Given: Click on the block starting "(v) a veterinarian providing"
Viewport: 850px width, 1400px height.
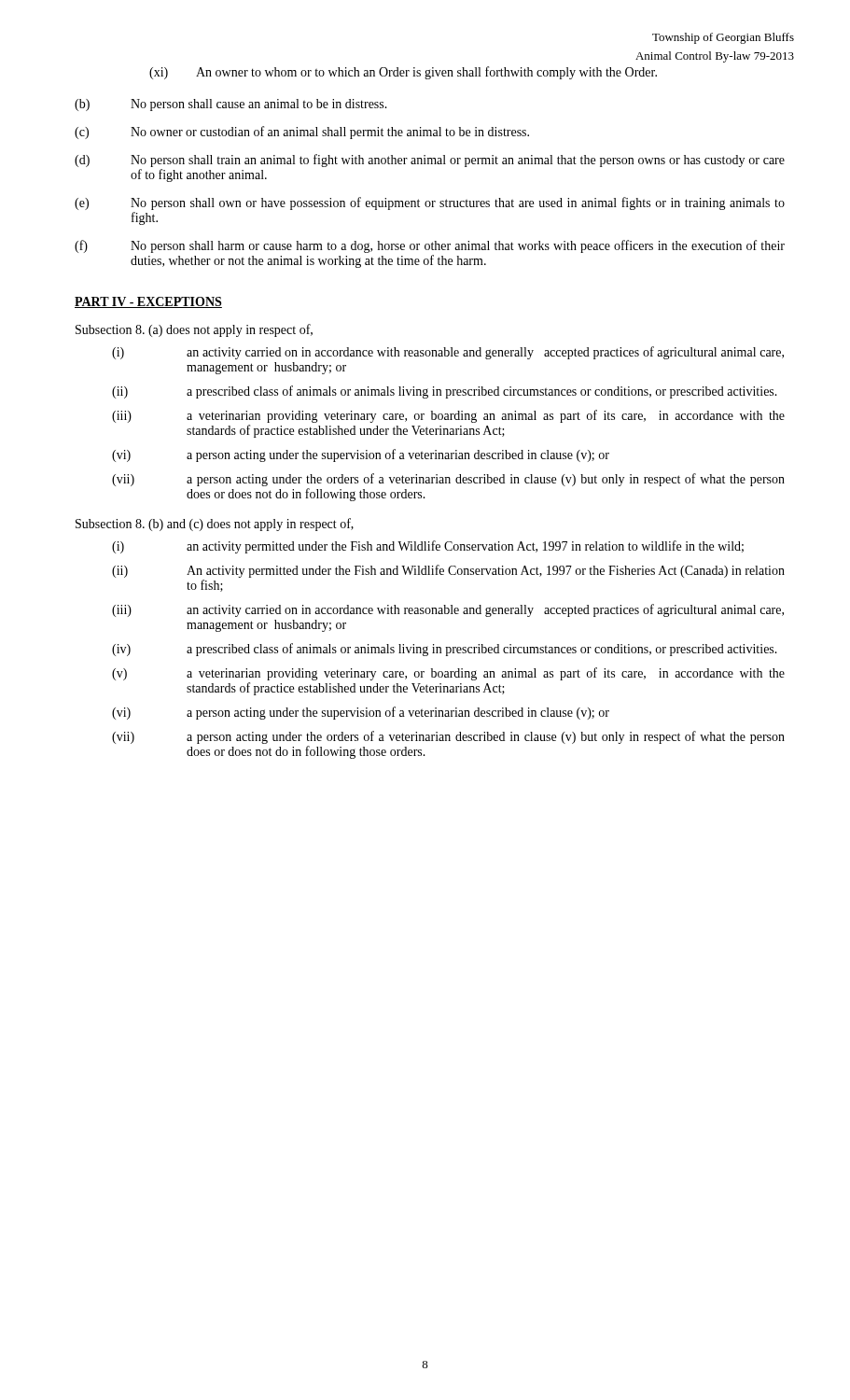Looking at the screenshot, I should pyautogui.click(x=430, y=681).
